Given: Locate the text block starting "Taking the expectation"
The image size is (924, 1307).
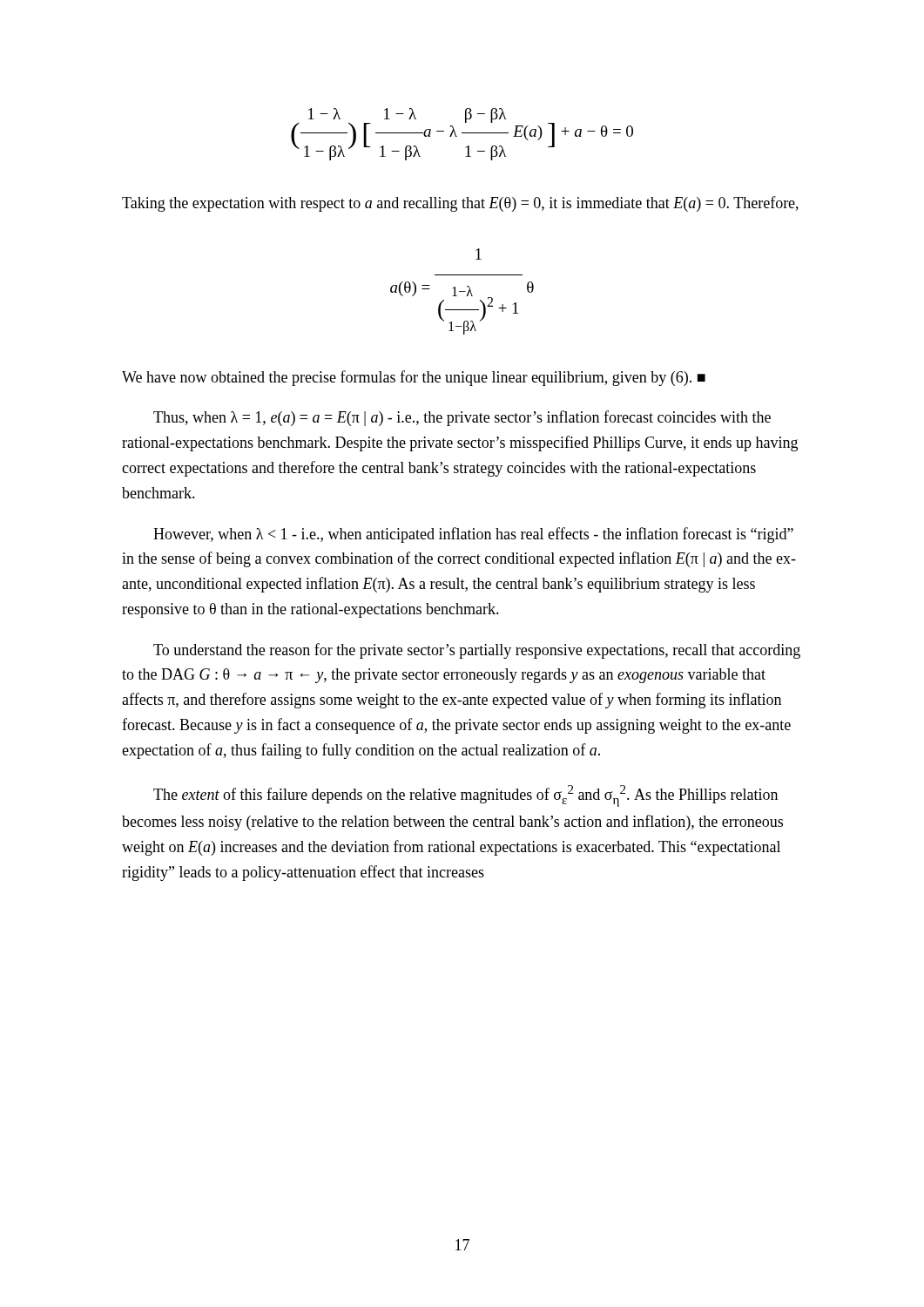Looking at the screenshot, I should (461, 203).
